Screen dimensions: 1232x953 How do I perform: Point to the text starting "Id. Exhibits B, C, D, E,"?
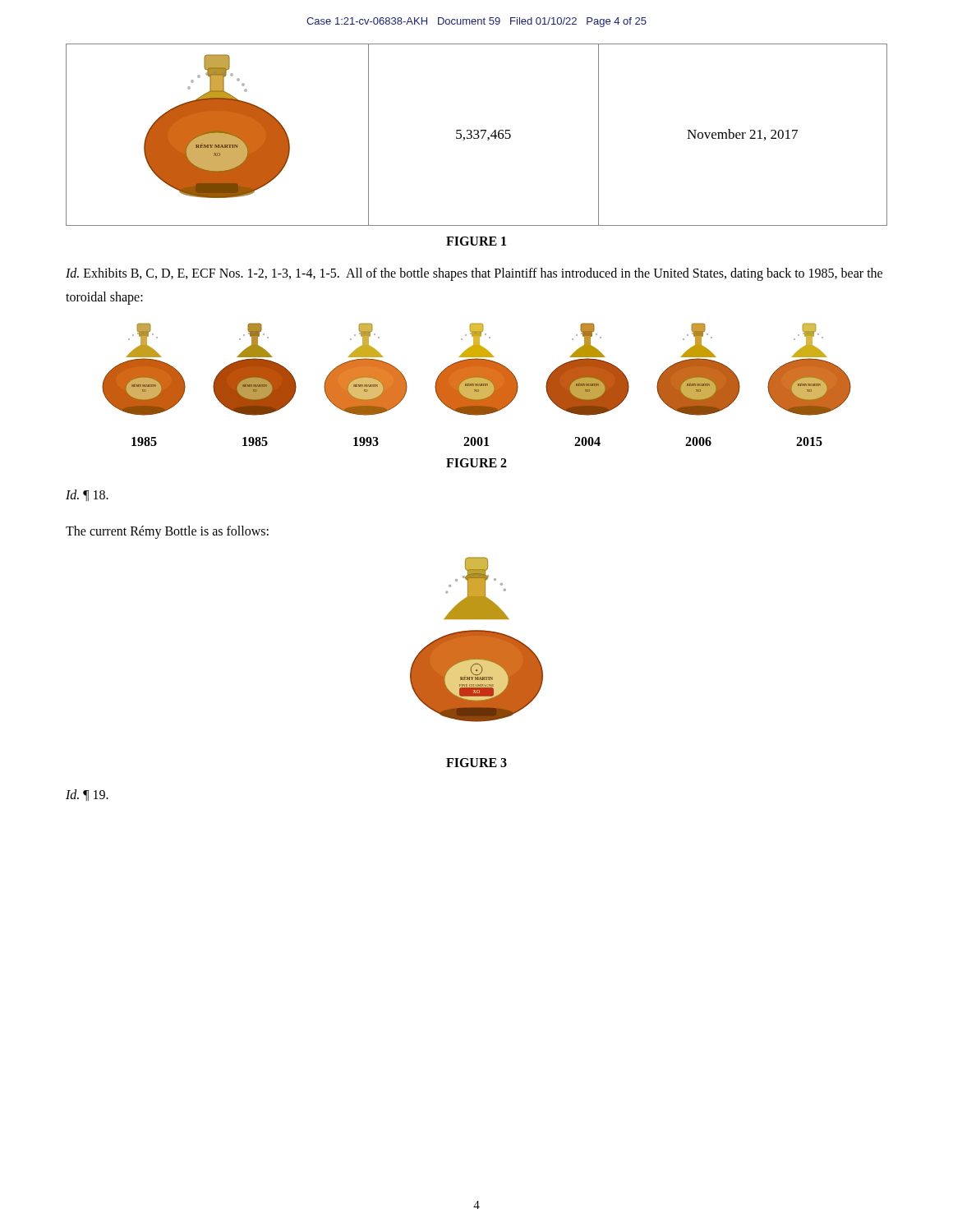(x=474, y=285)
